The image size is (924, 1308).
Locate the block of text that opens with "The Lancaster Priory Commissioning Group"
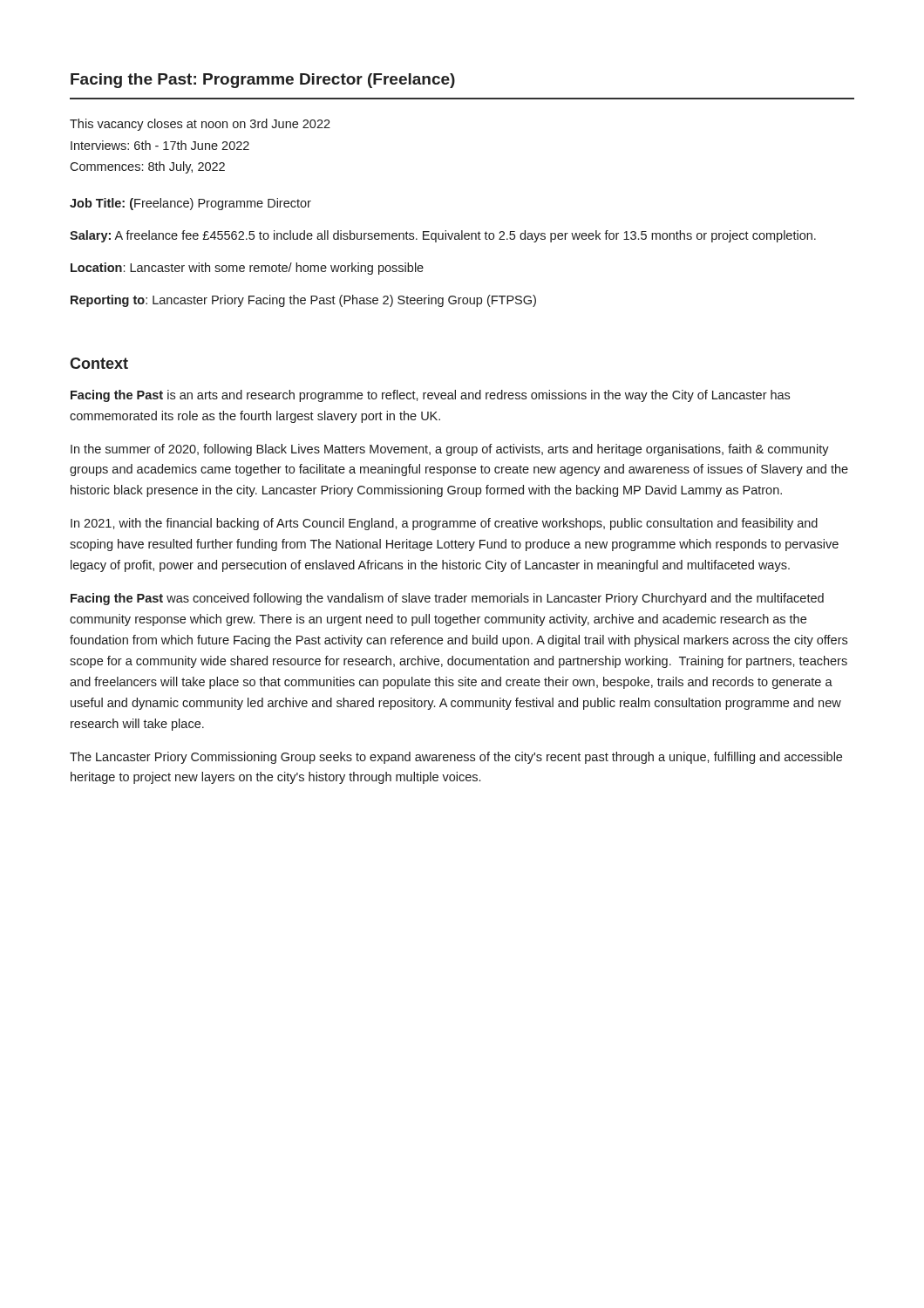456,767
